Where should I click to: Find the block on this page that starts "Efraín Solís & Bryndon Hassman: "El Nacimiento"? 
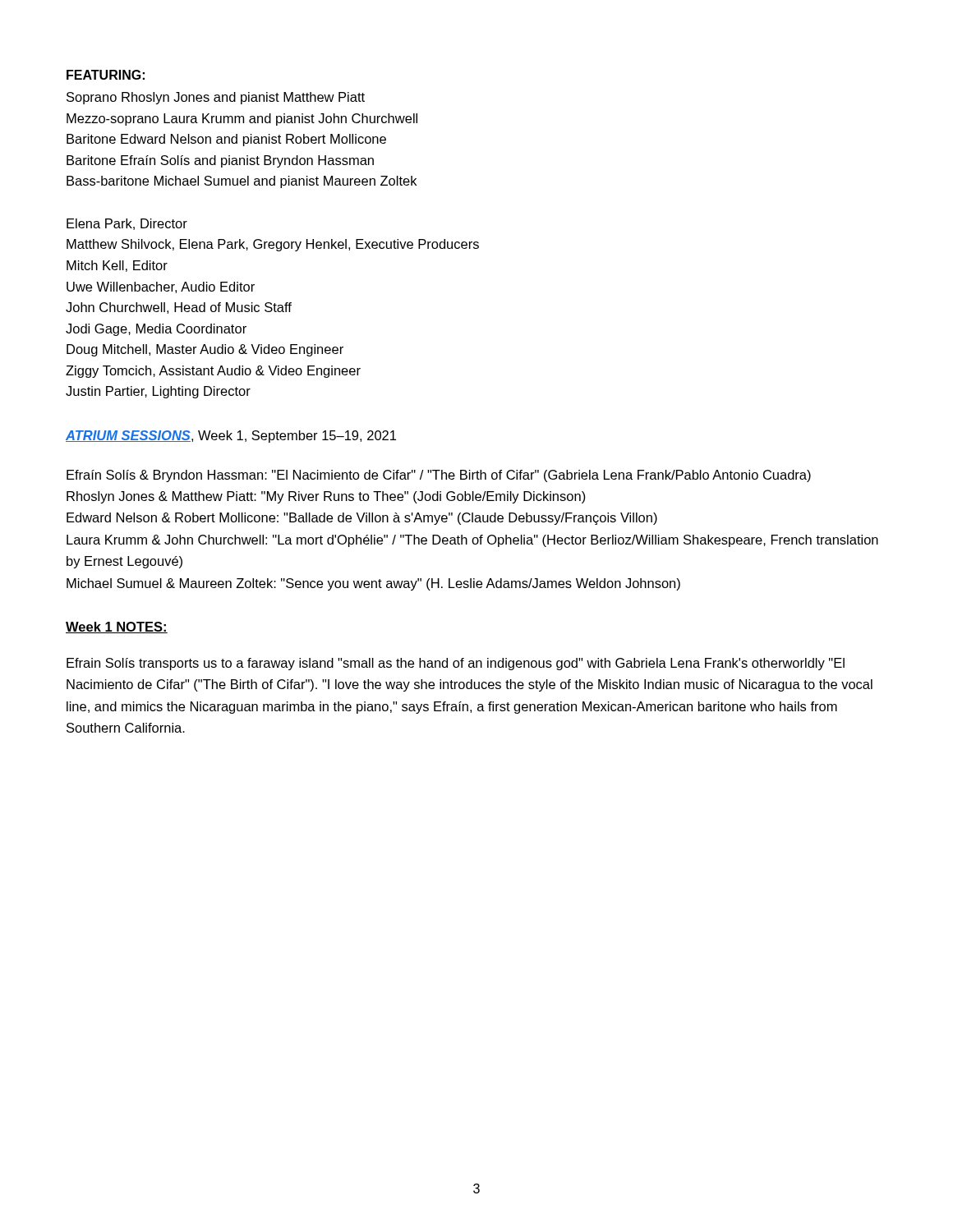click(476, 529)
